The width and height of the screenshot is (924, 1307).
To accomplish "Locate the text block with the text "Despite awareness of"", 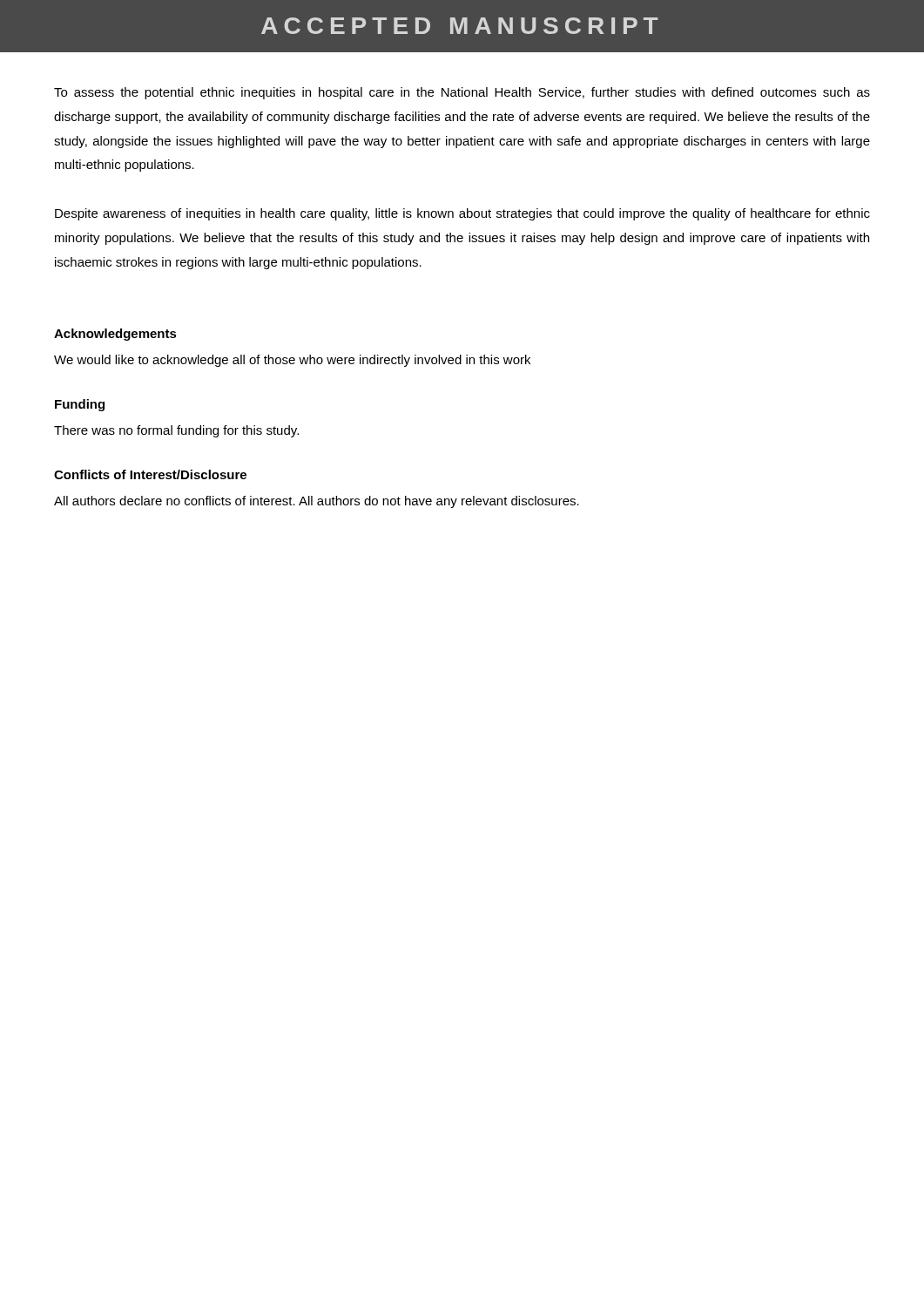I will [462, 237].
